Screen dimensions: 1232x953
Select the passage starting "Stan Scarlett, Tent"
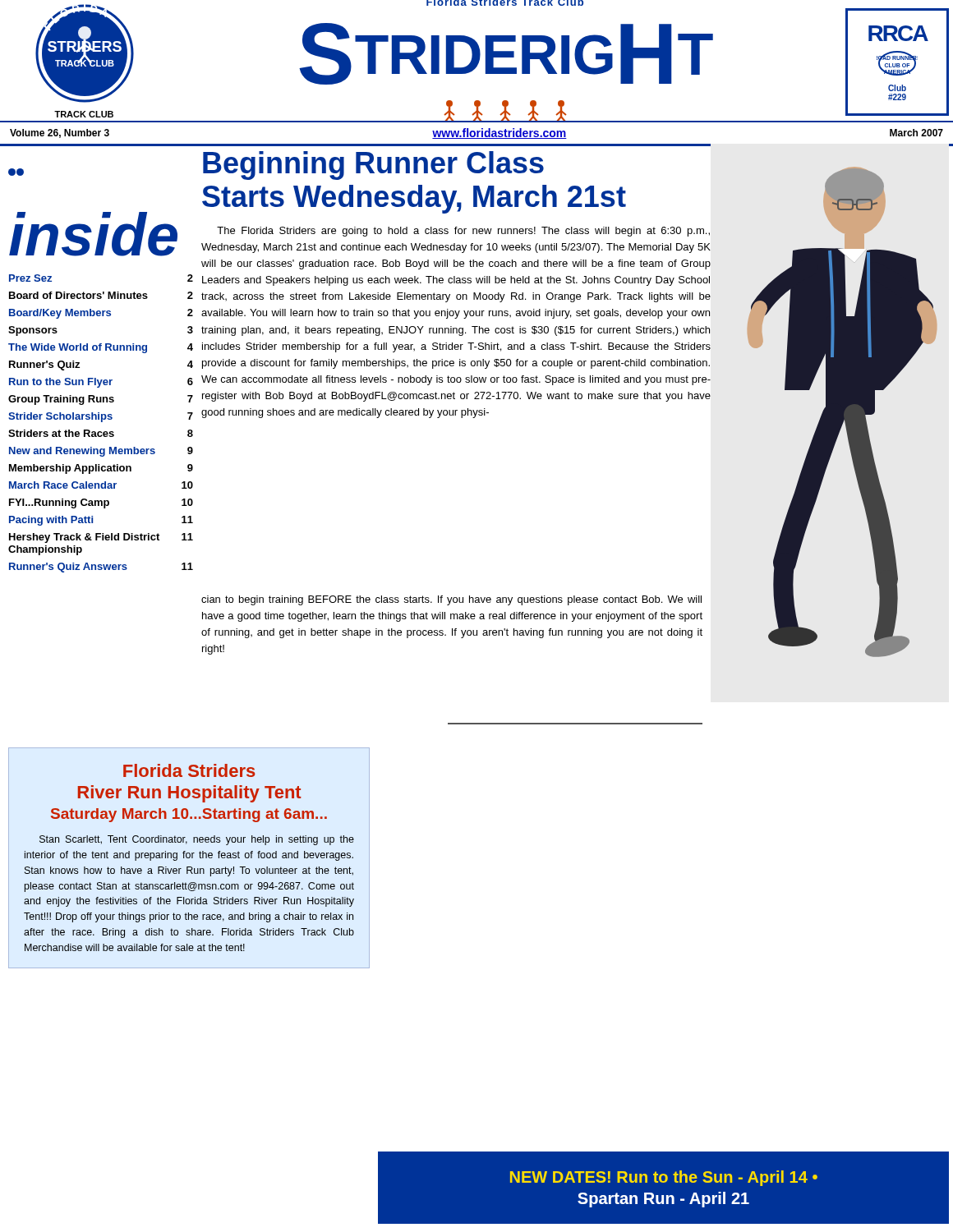tap(189, 894)
